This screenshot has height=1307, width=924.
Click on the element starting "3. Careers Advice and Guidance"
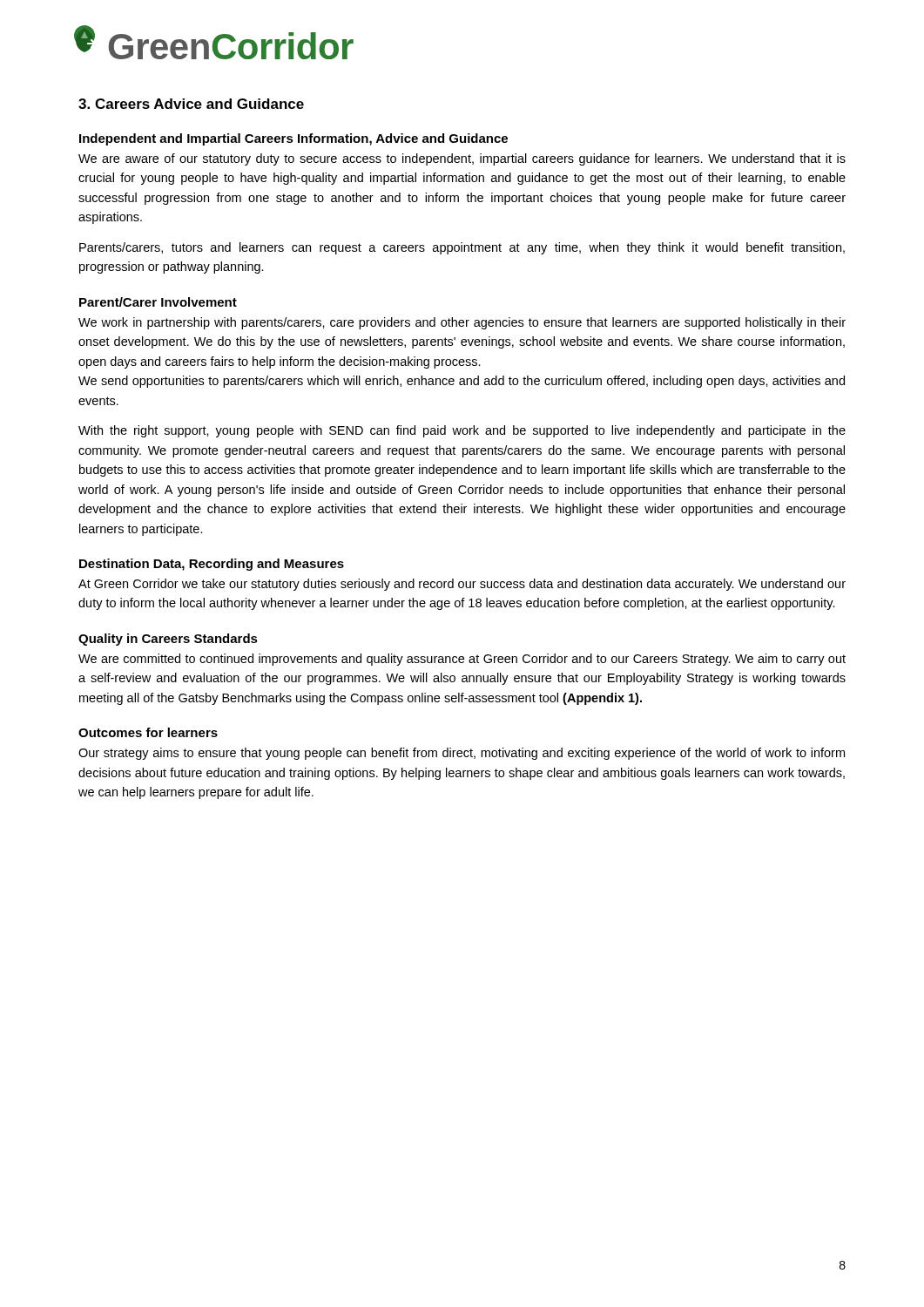pos(191,104)
